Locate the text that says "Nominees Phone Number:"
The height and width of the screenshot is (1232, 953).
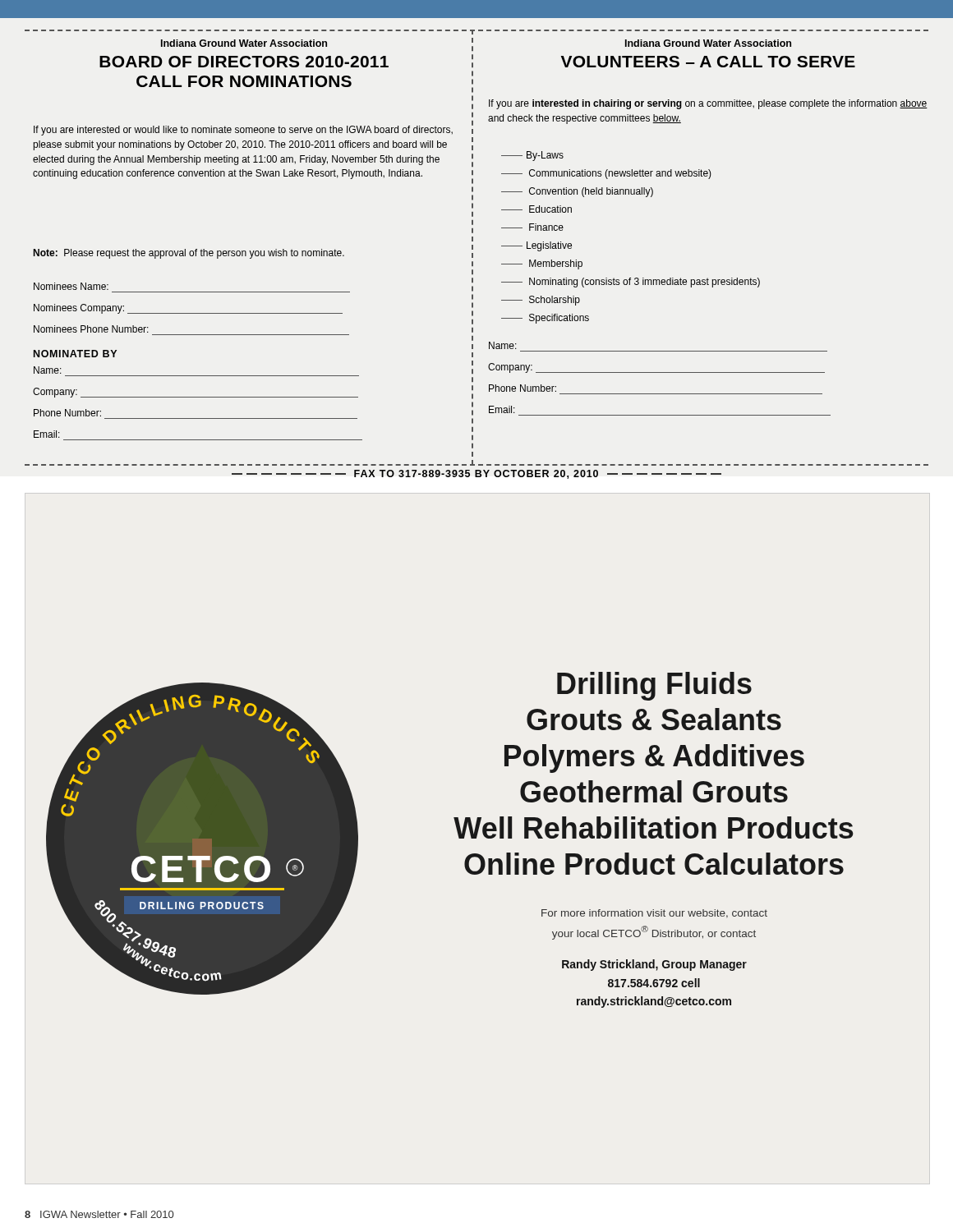(191, 329)
